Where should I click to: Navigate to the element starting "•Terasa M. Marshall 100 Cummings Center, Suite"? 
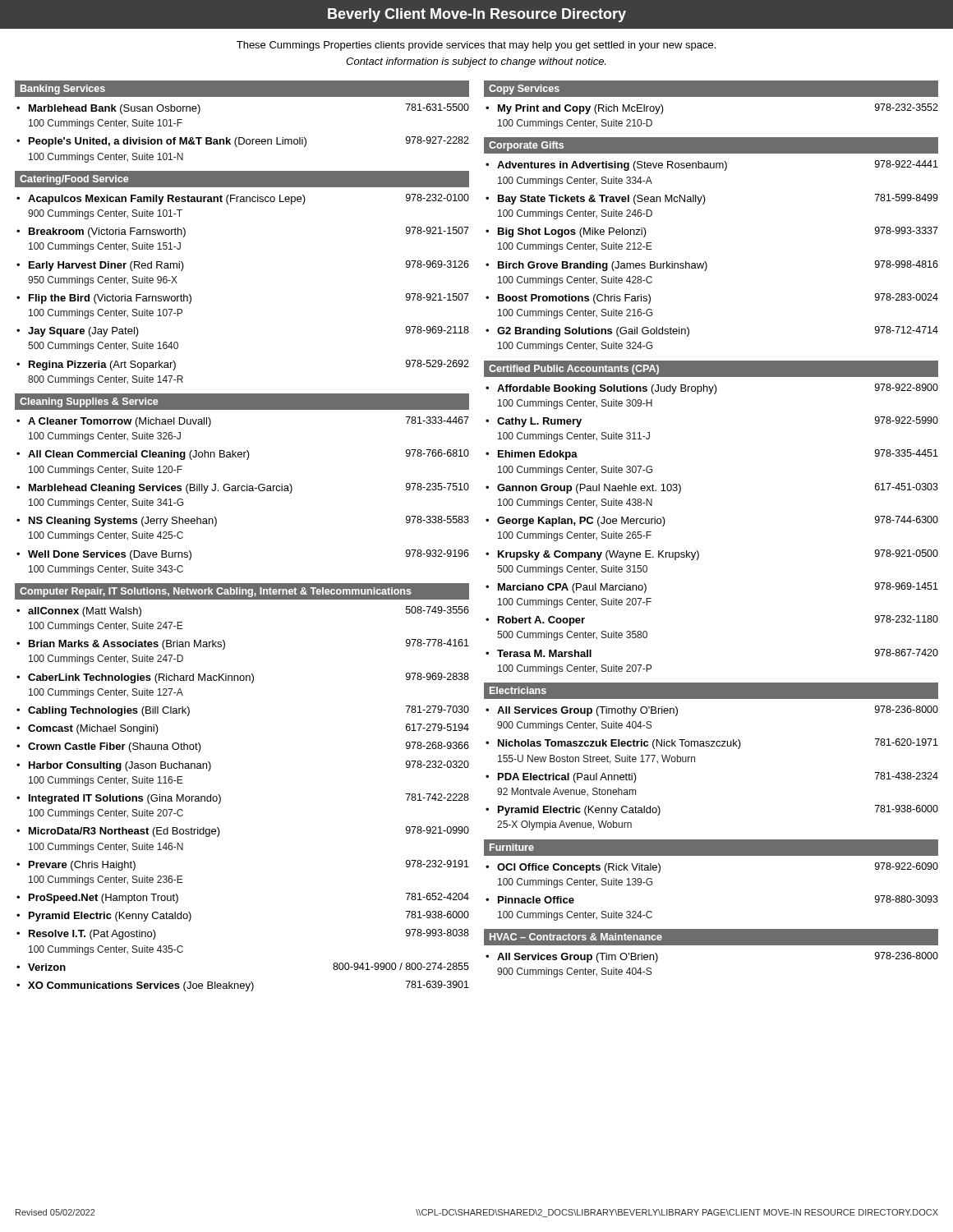coord(538,653)
